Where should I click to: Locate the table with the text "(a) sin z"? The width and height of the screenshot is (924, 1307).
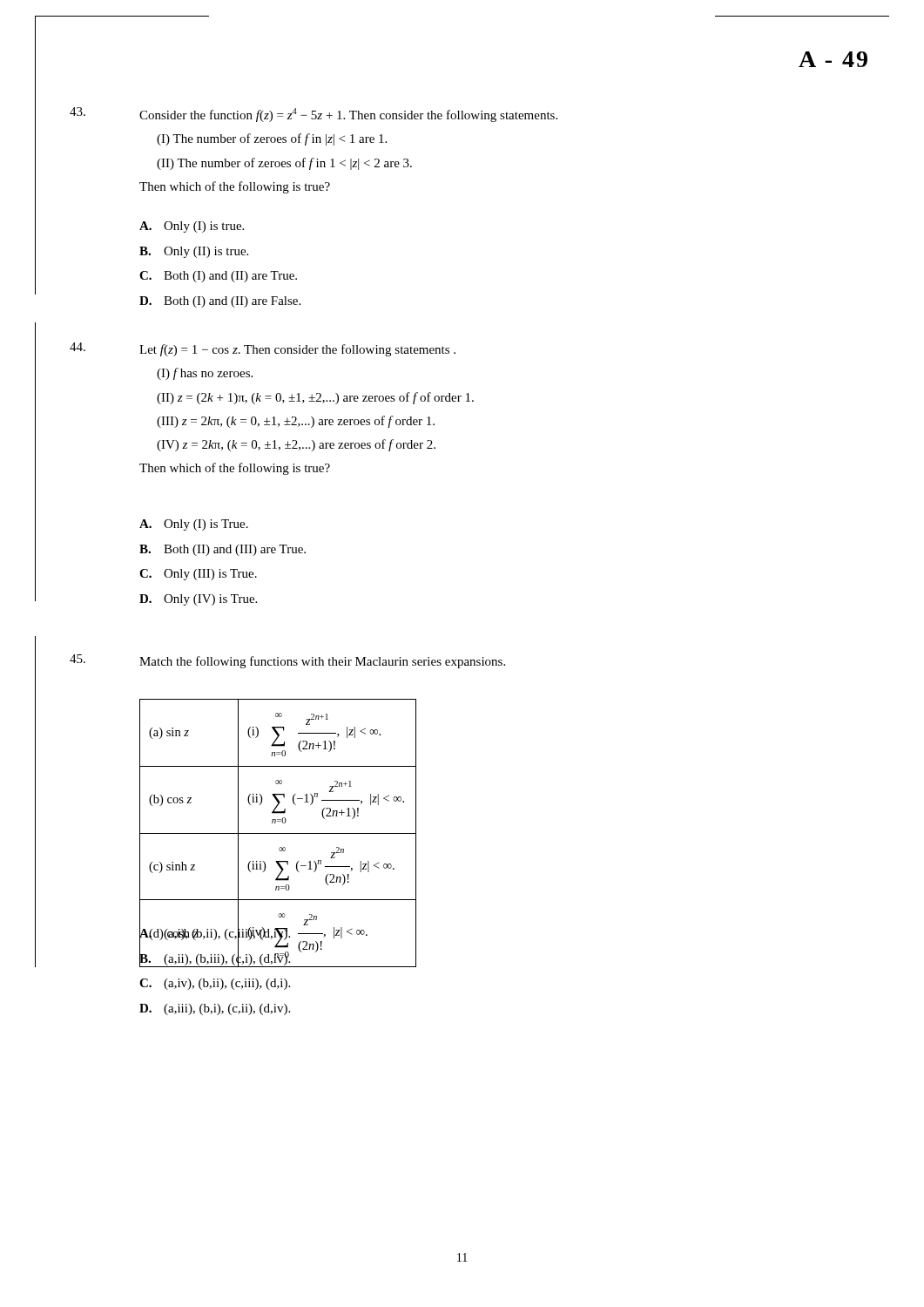pos(497,835)
